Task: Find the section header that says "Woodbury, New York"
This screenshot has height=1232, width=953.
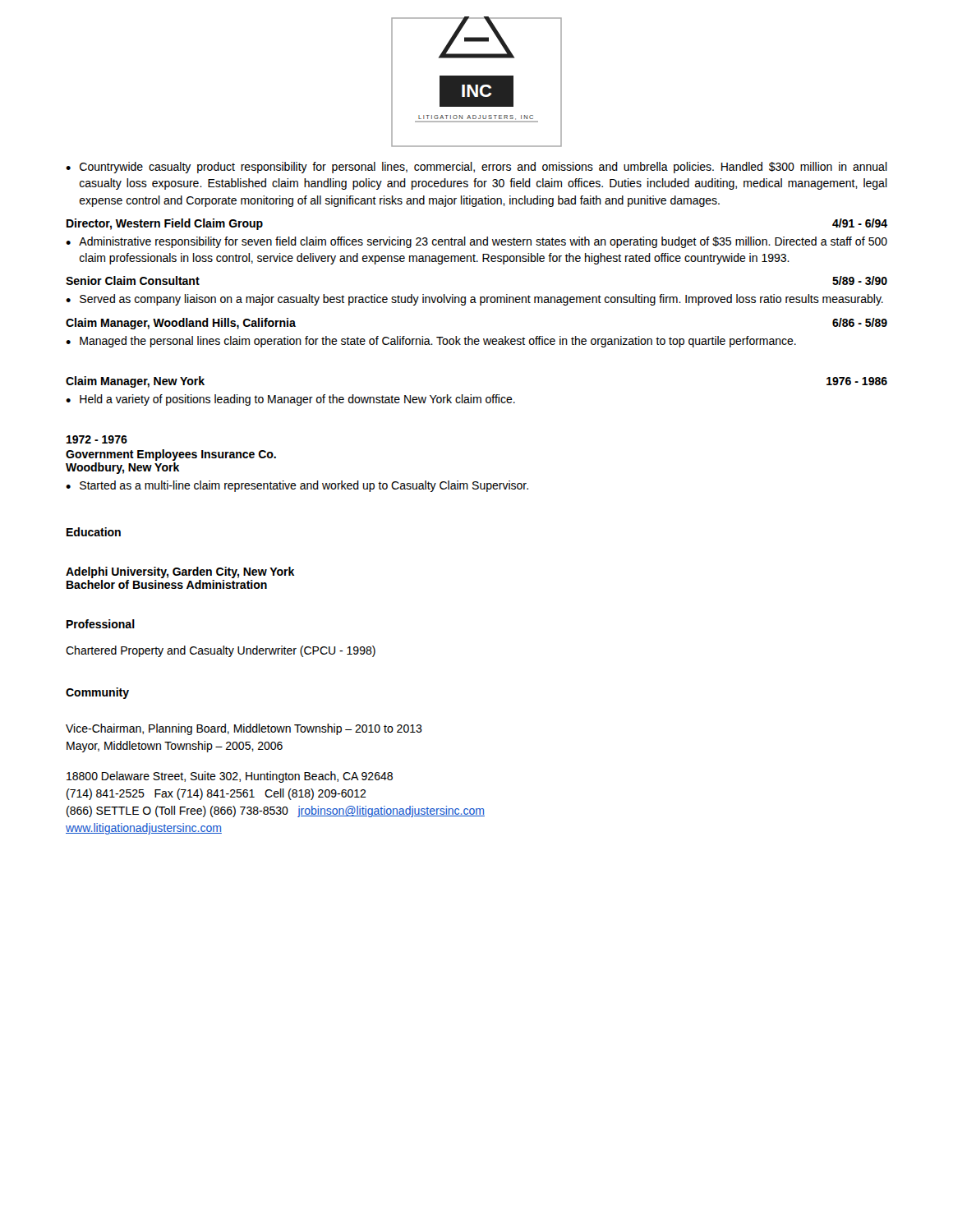Action: pos(123,468)
